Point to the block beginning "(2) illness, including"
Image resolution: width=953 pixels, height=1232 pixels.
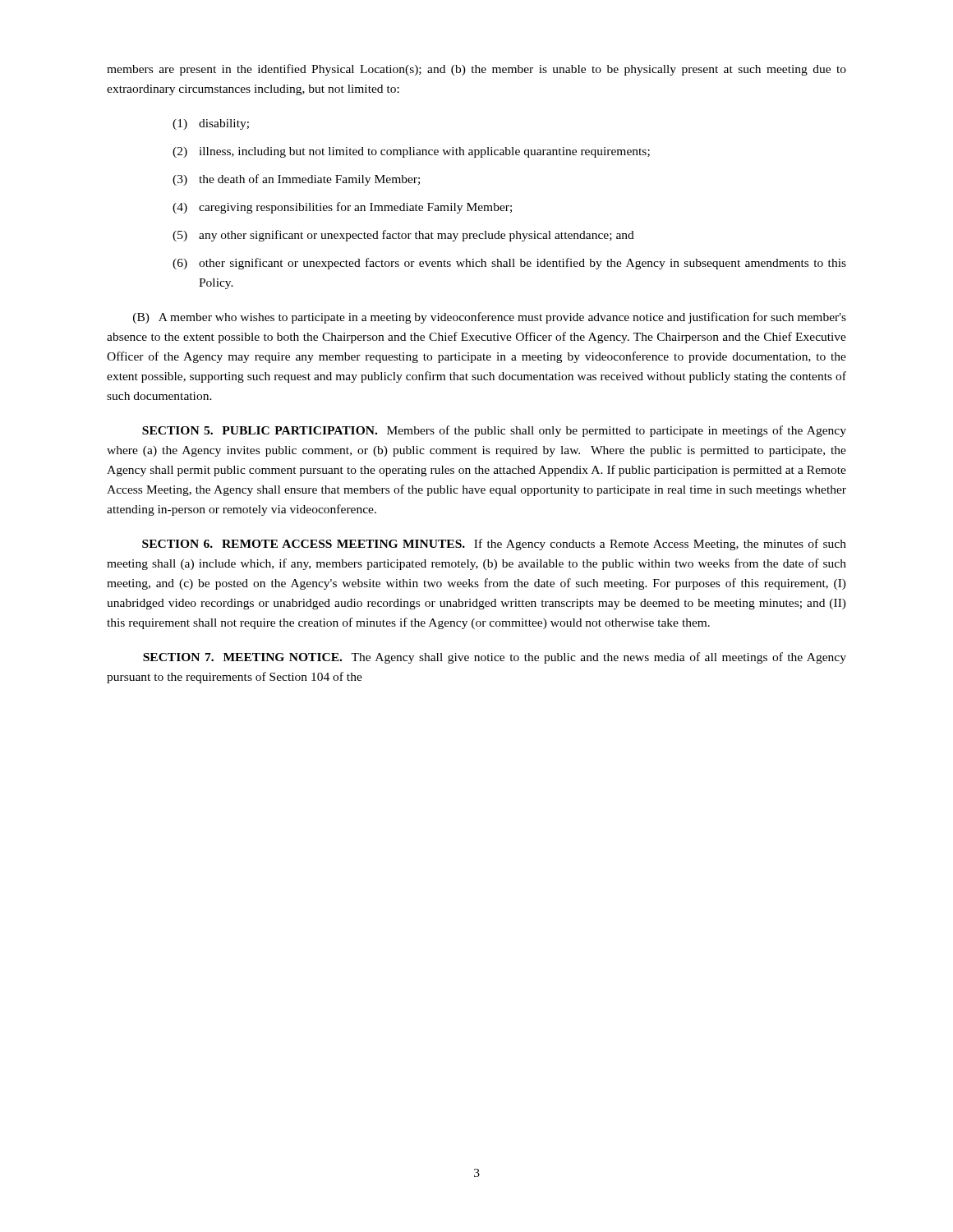coord(509,151)
